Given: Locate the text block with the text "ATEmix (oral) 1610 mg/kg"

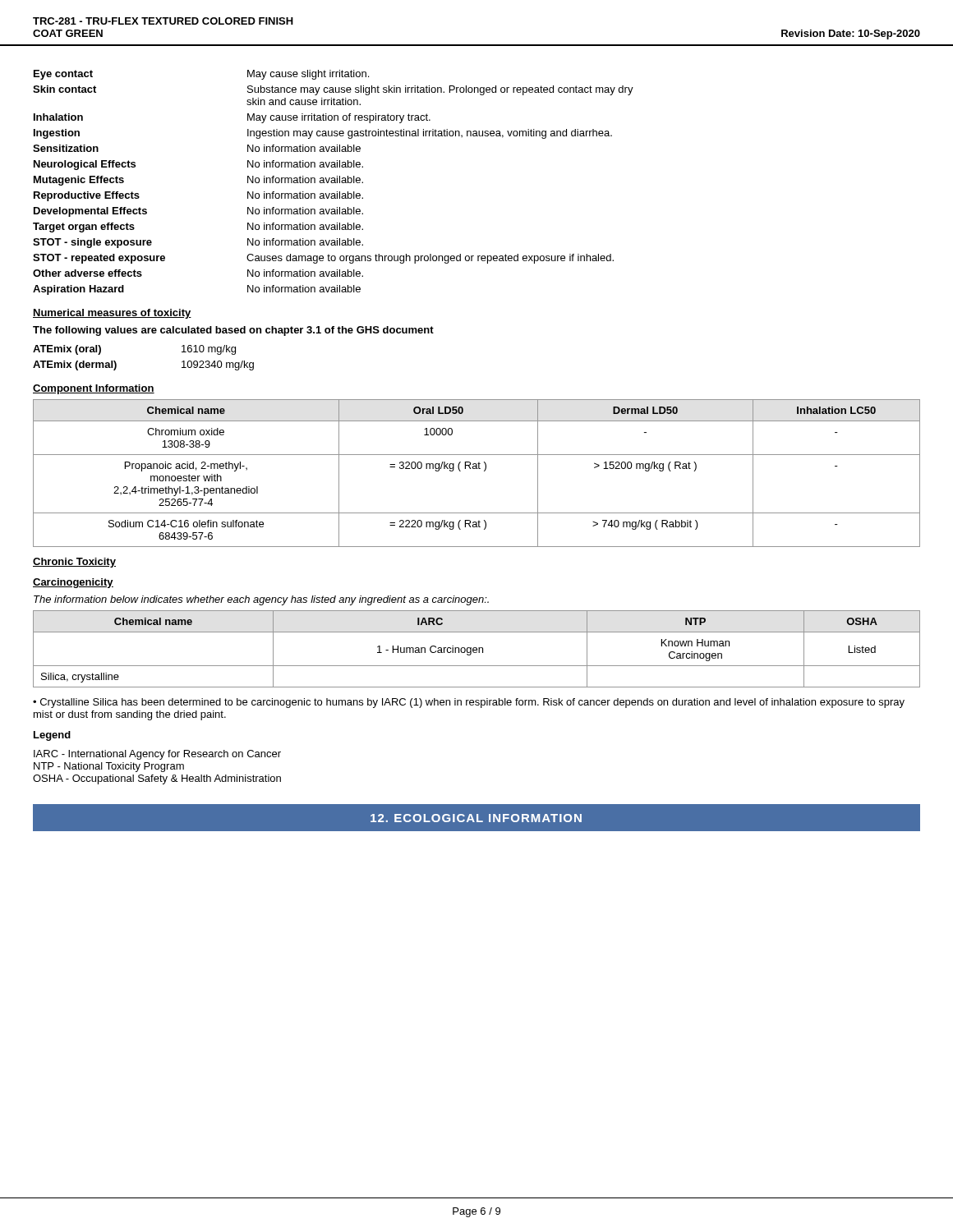Looking at the screenshot, I should 69,349.
